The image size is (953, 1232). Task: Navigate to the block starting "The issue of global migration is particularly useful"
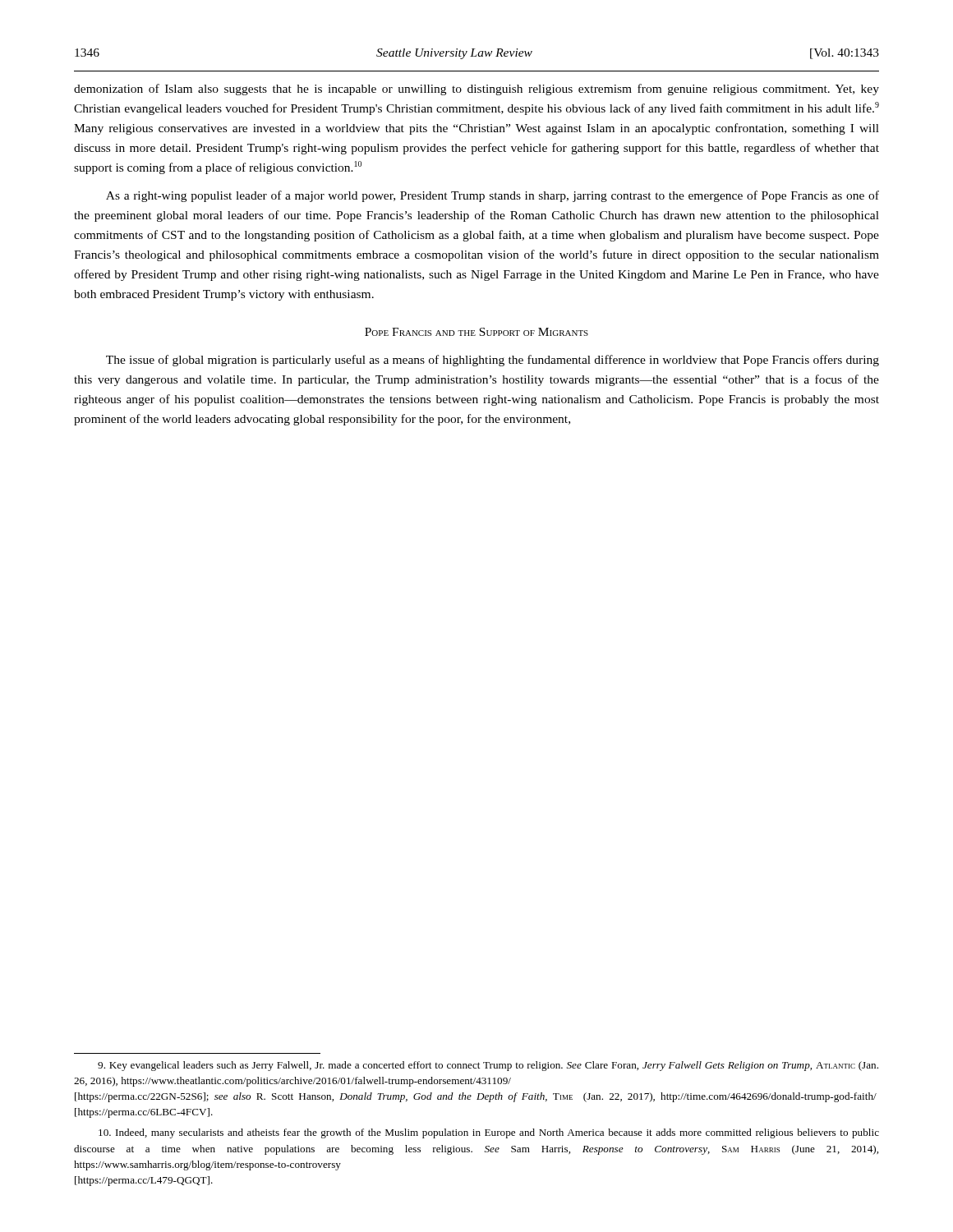pos(476,389)
